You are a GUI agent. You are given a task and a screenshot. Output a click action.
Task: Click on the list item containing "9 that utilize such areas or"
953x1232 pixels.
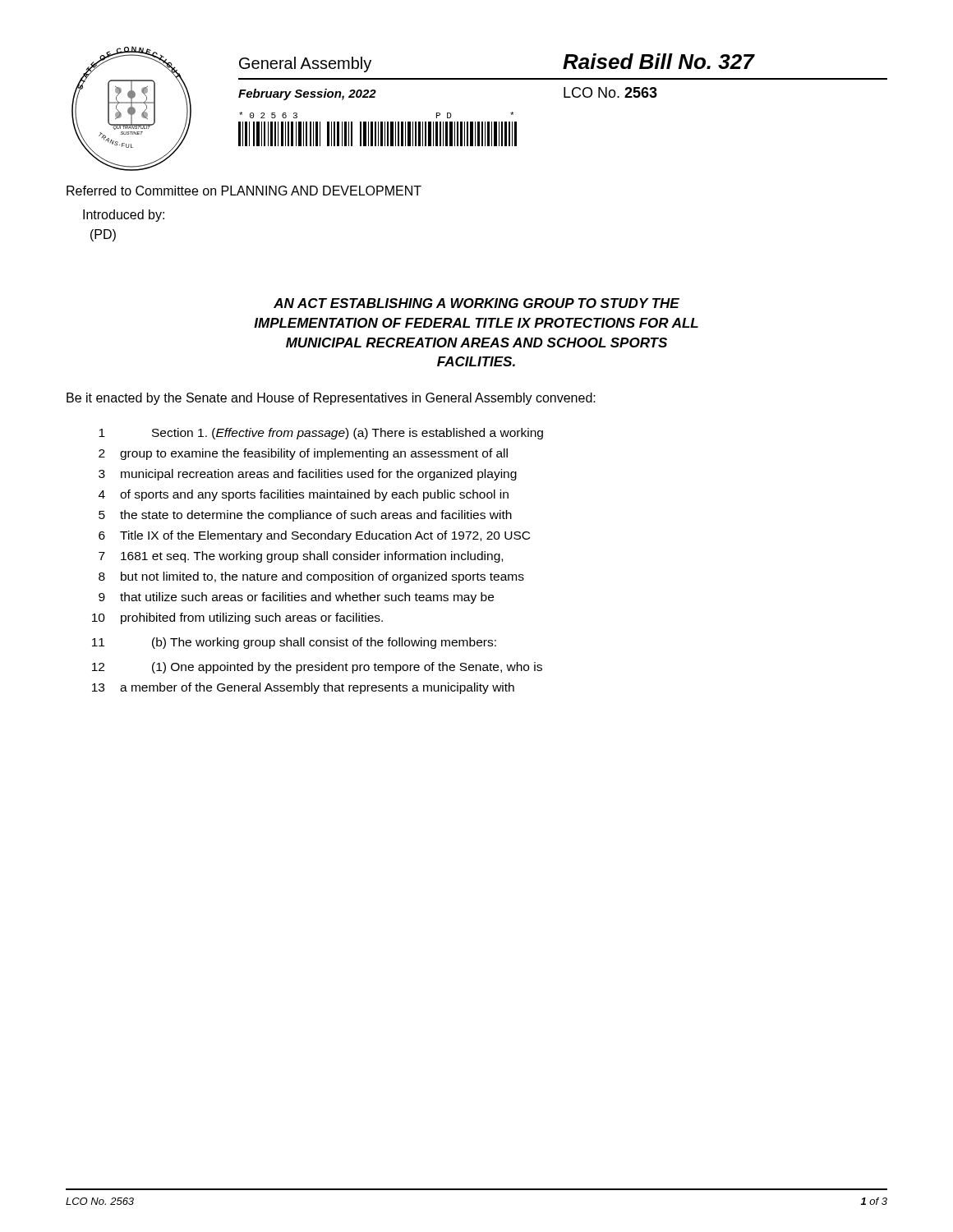(476, 597)
